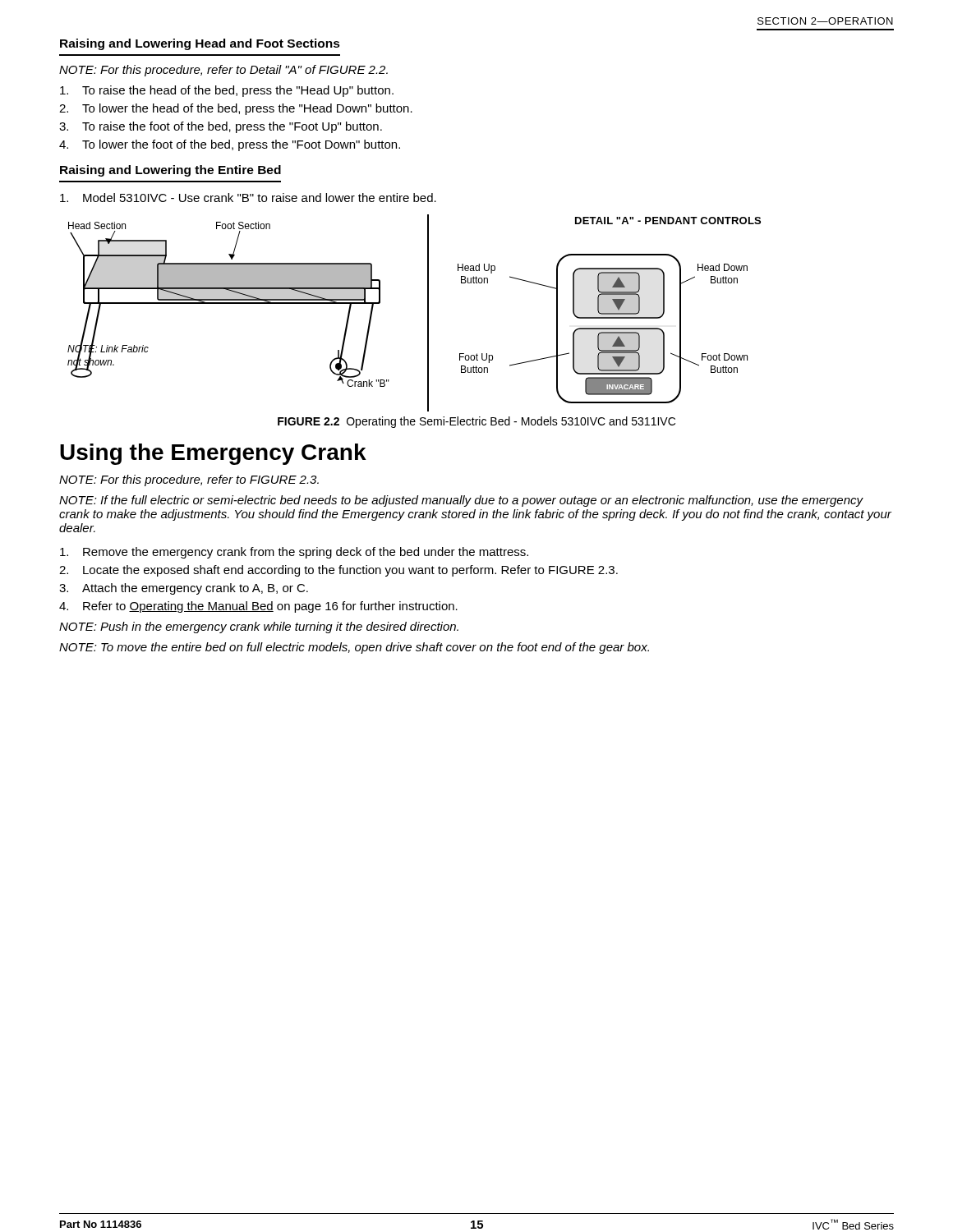Click the passage that begins "NOTE: If the full electric or"
Screen dimensions: 1232x953
pyautogui.click(x=475, y=514)
